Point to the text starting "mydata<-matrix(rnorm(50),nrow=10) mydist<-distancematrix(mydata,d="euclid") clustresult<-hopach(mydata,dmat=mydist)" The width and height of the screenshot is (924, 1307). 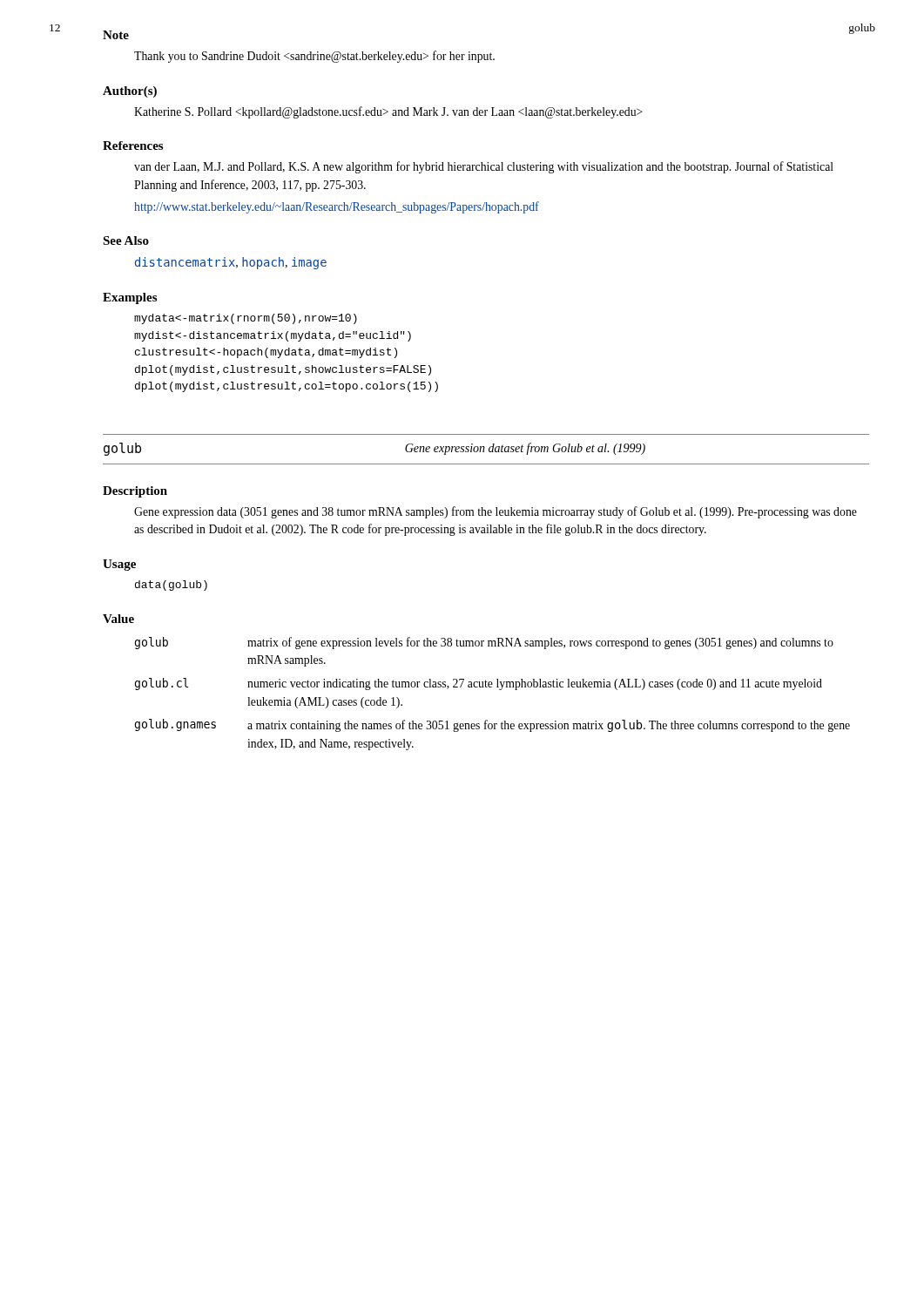[287, 353]
